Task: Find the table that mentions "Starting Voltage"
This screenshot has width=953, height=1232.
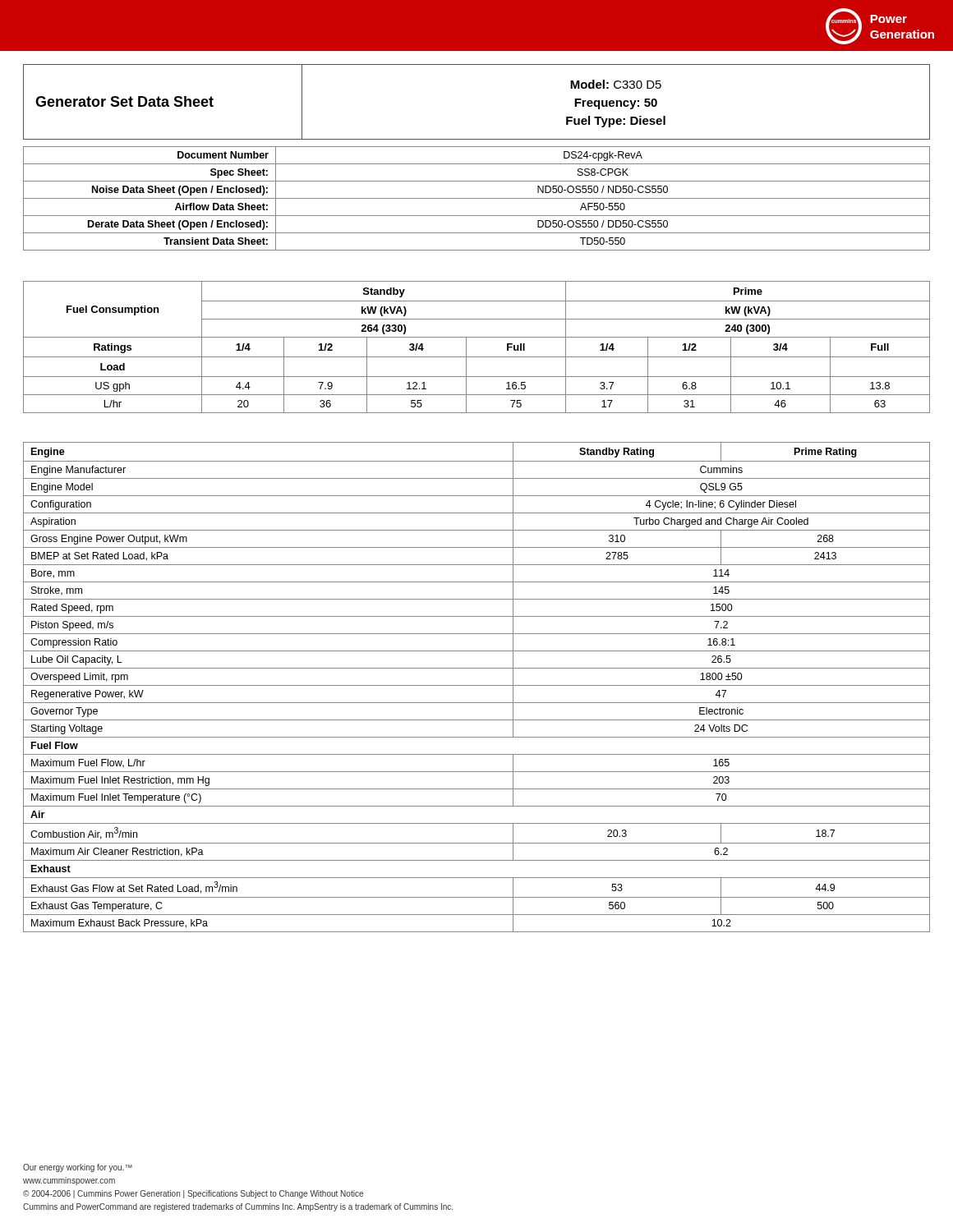Action: (x=476, y=687)
